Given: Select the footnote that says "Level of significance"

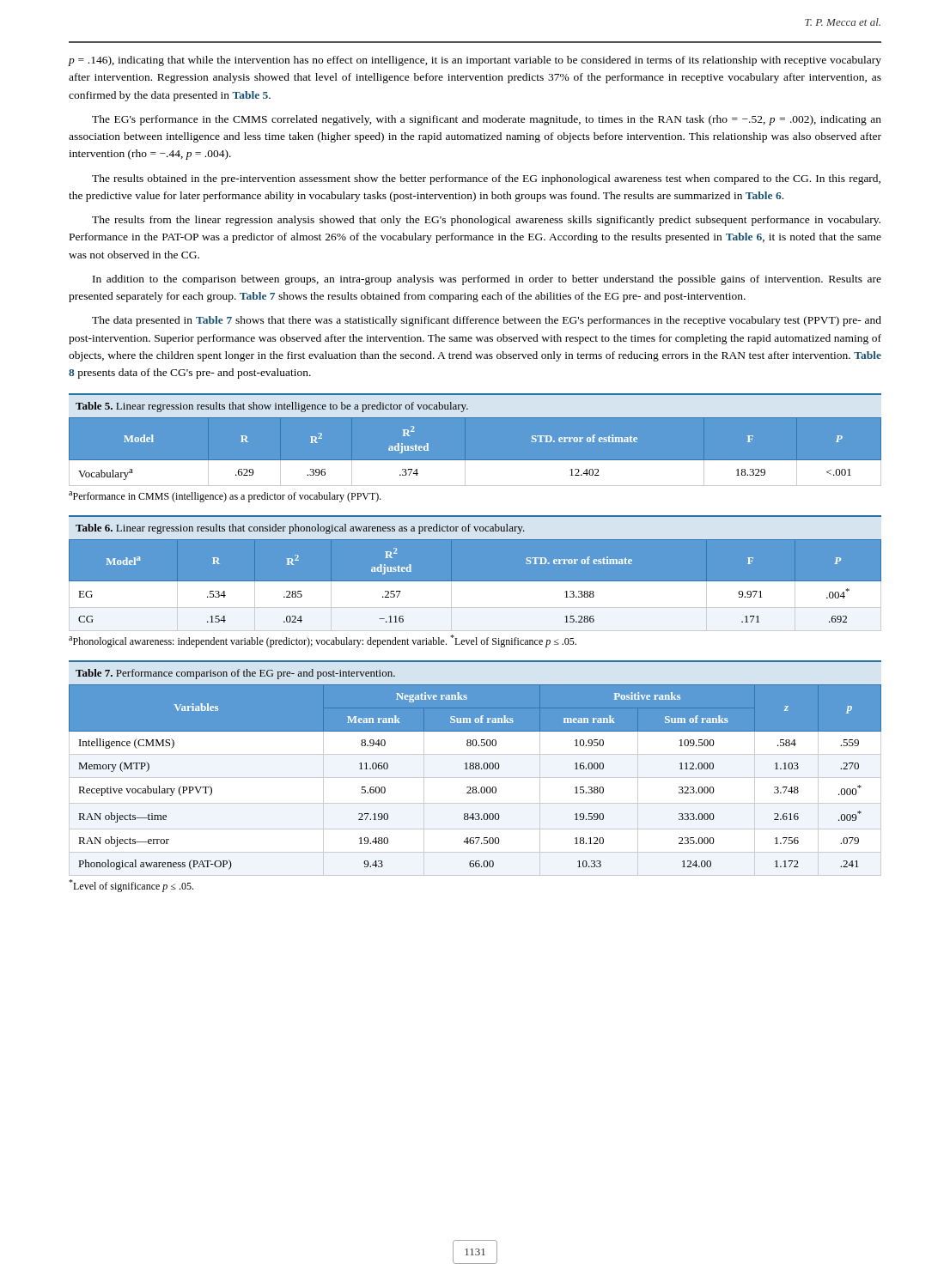Looking at the screenshot, I should 131,885.
